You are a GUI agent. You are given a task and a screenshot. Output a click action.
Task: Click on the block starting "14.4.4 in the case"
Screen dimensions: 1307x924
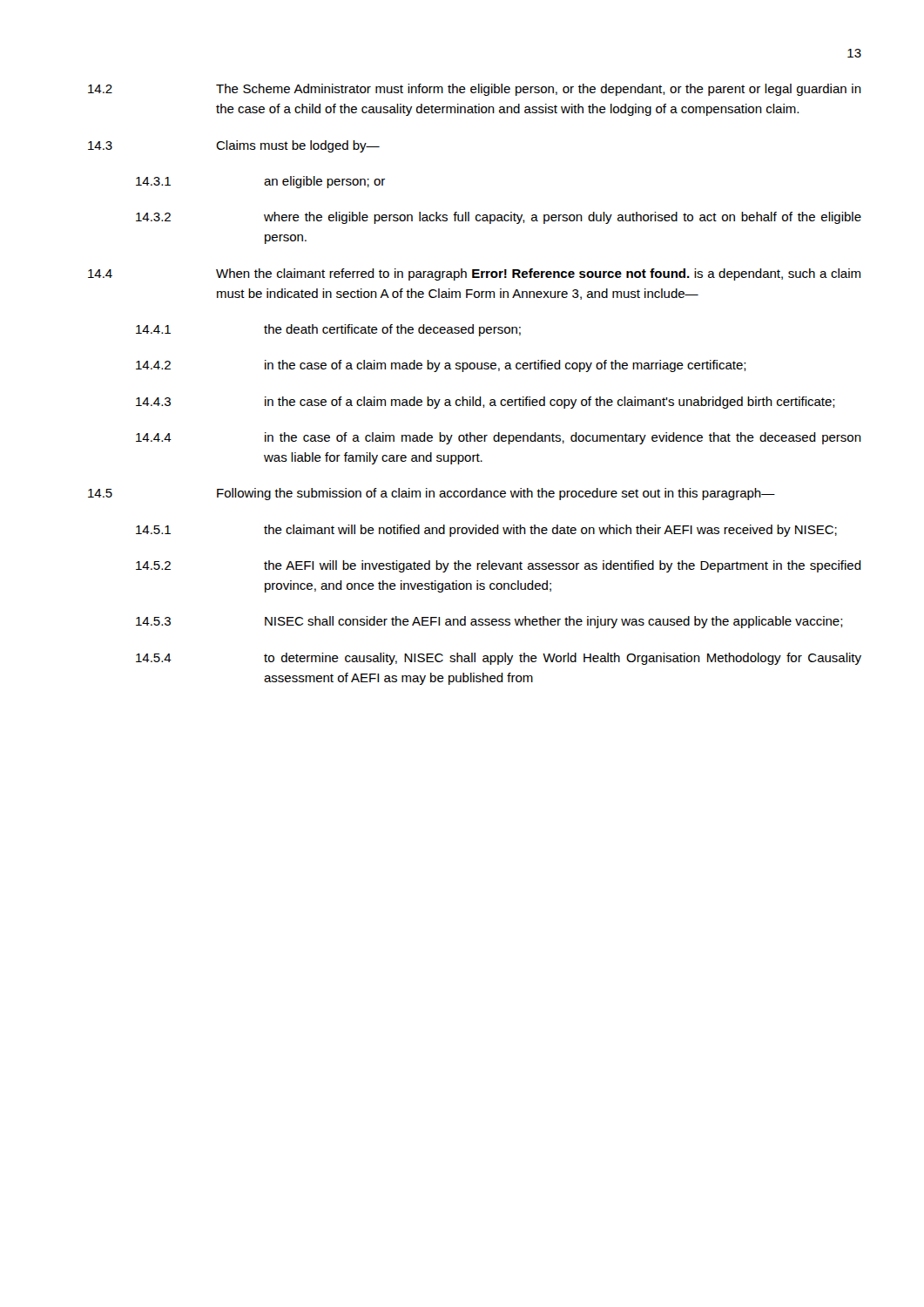pyautogui.click(x=474, y=447)
